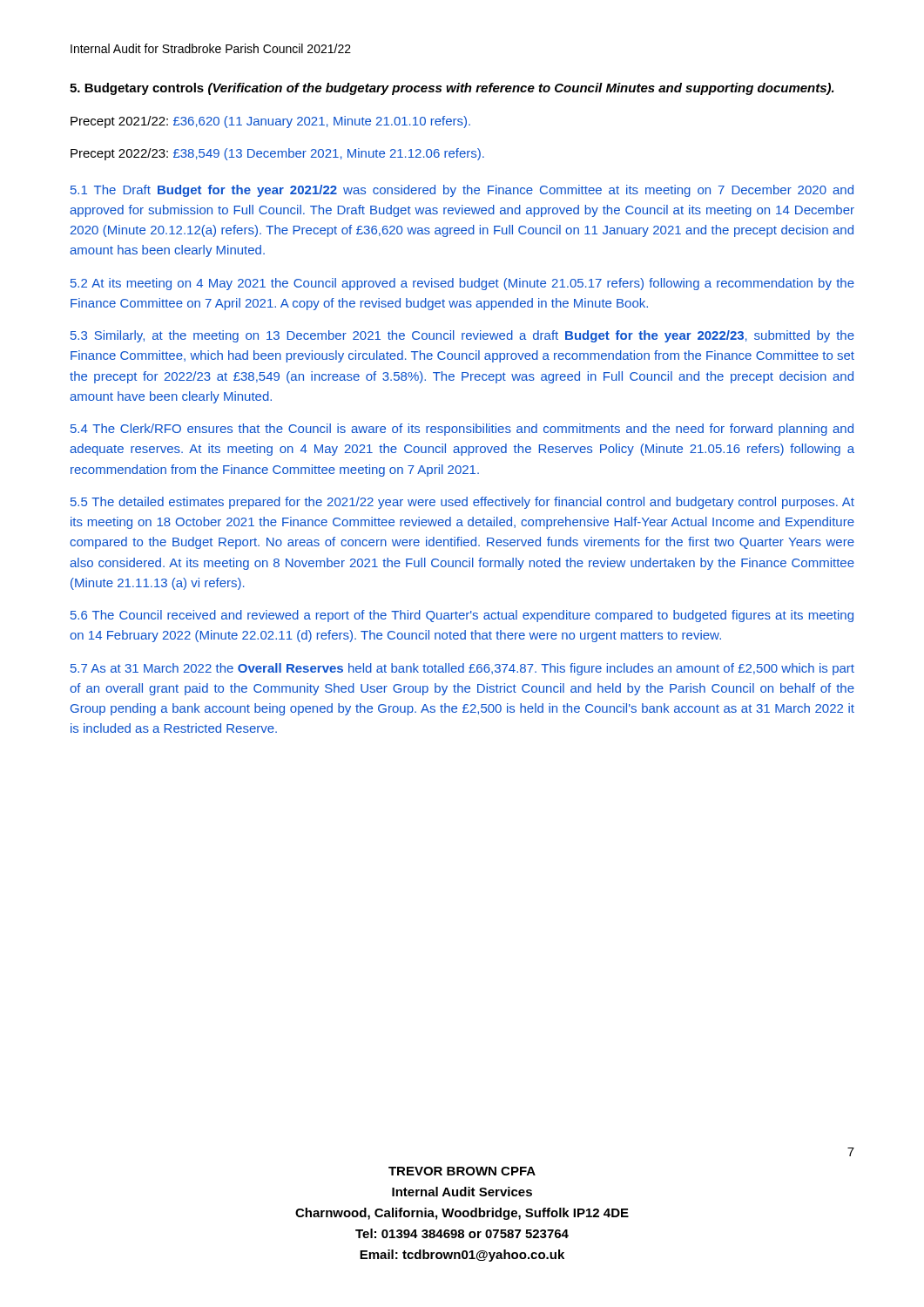Locate the block of text that opens with "Precept 2021/22: £36,620 (11 January 2021,"

tap(270, 121)
